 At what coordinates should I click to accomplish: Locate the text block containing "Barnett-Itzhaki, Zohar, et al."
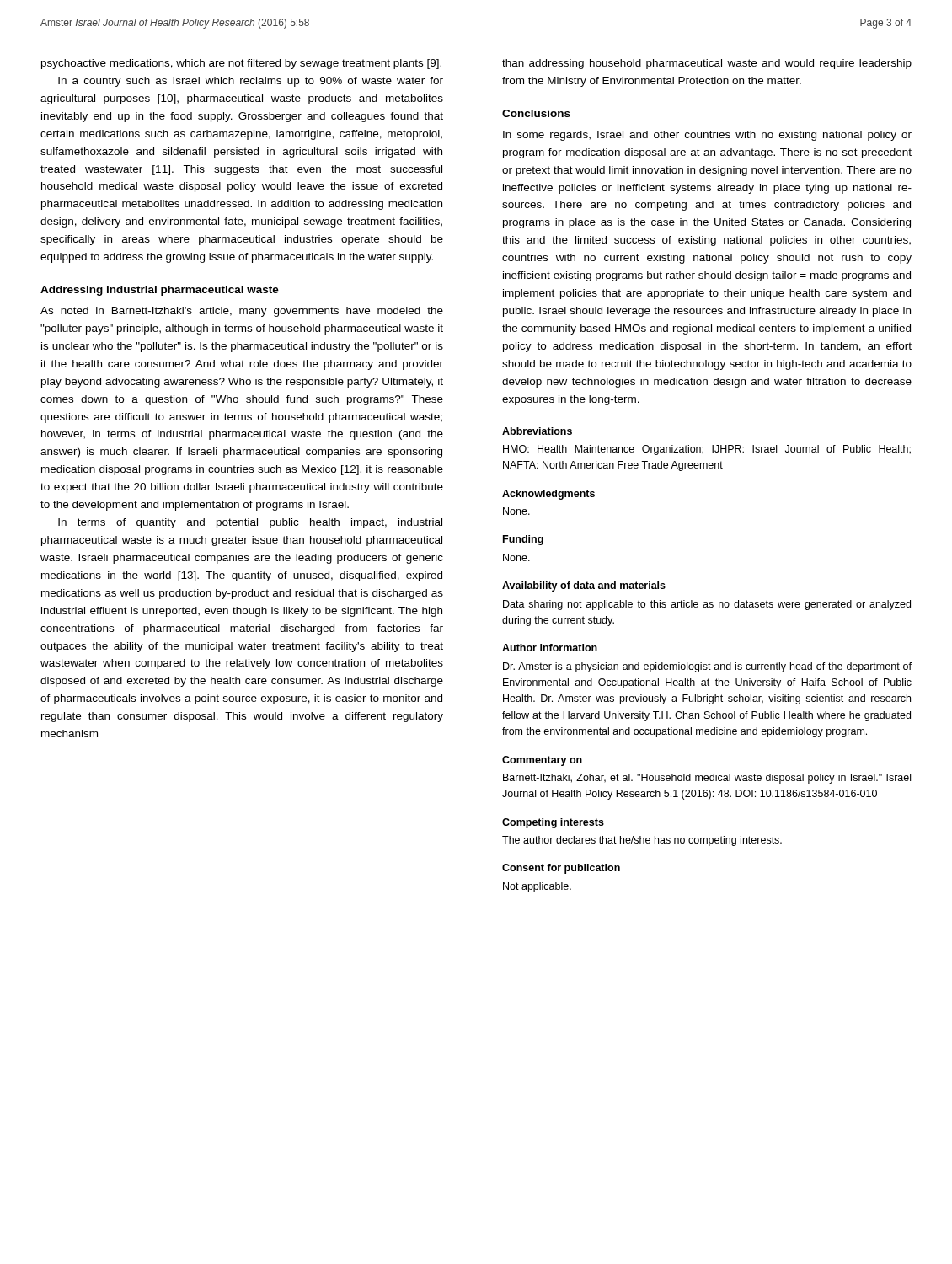(x=707, y=786)
